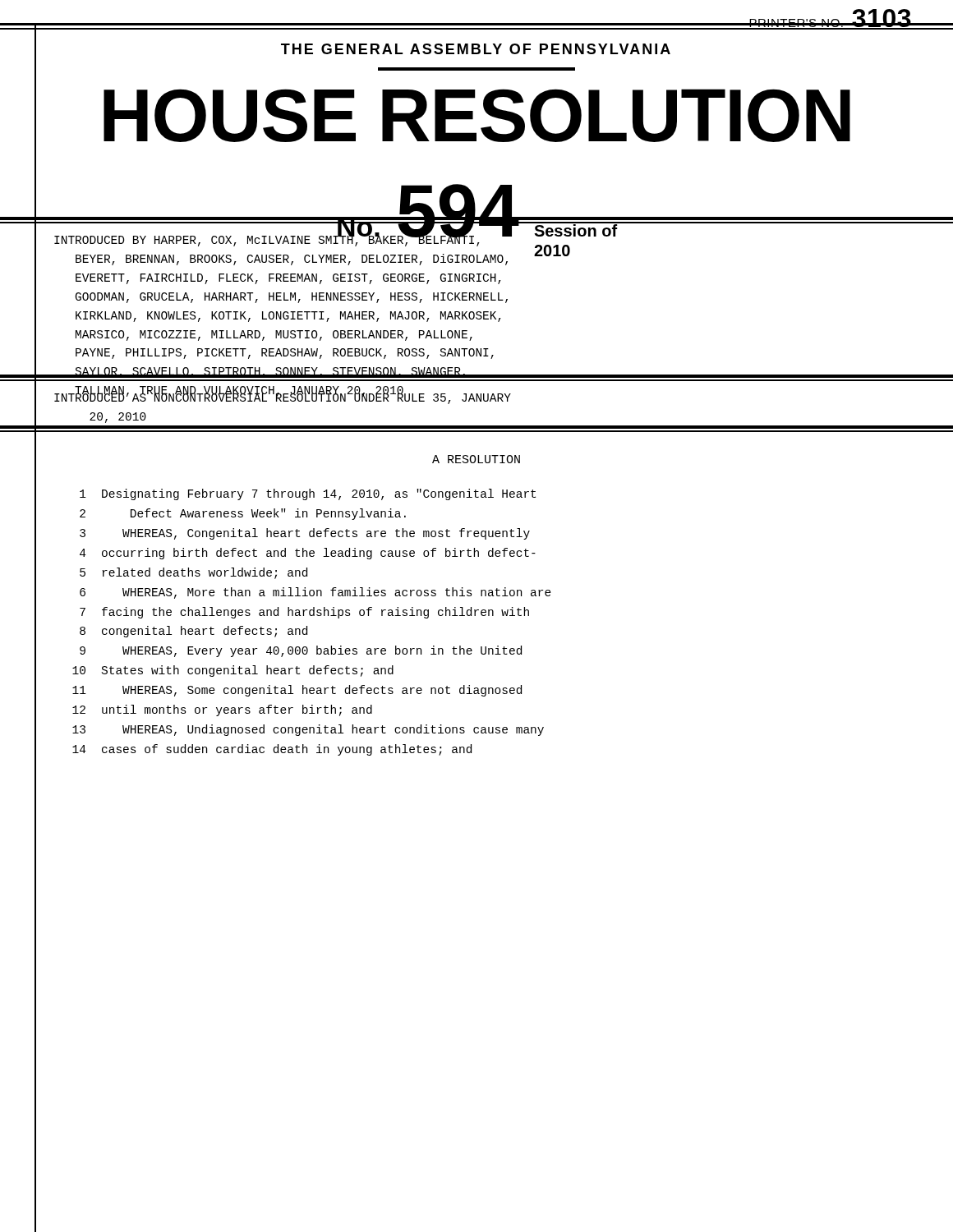
Task: Select the section header with the text "A RESOLUTION"
Action: point(476,460)
